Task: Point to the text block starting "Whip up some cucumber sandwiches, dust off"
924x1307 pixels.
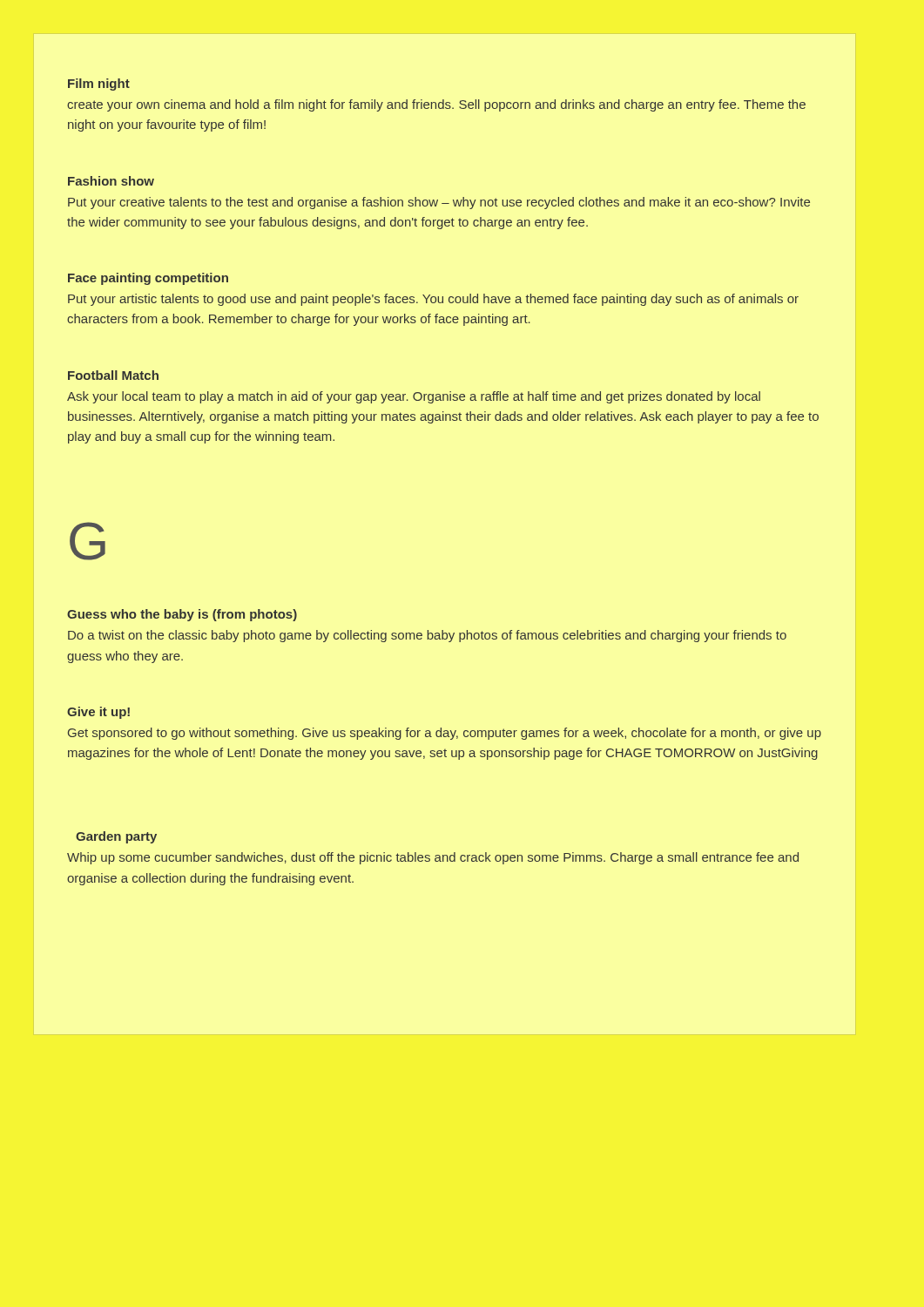Action: pos(433,867)
